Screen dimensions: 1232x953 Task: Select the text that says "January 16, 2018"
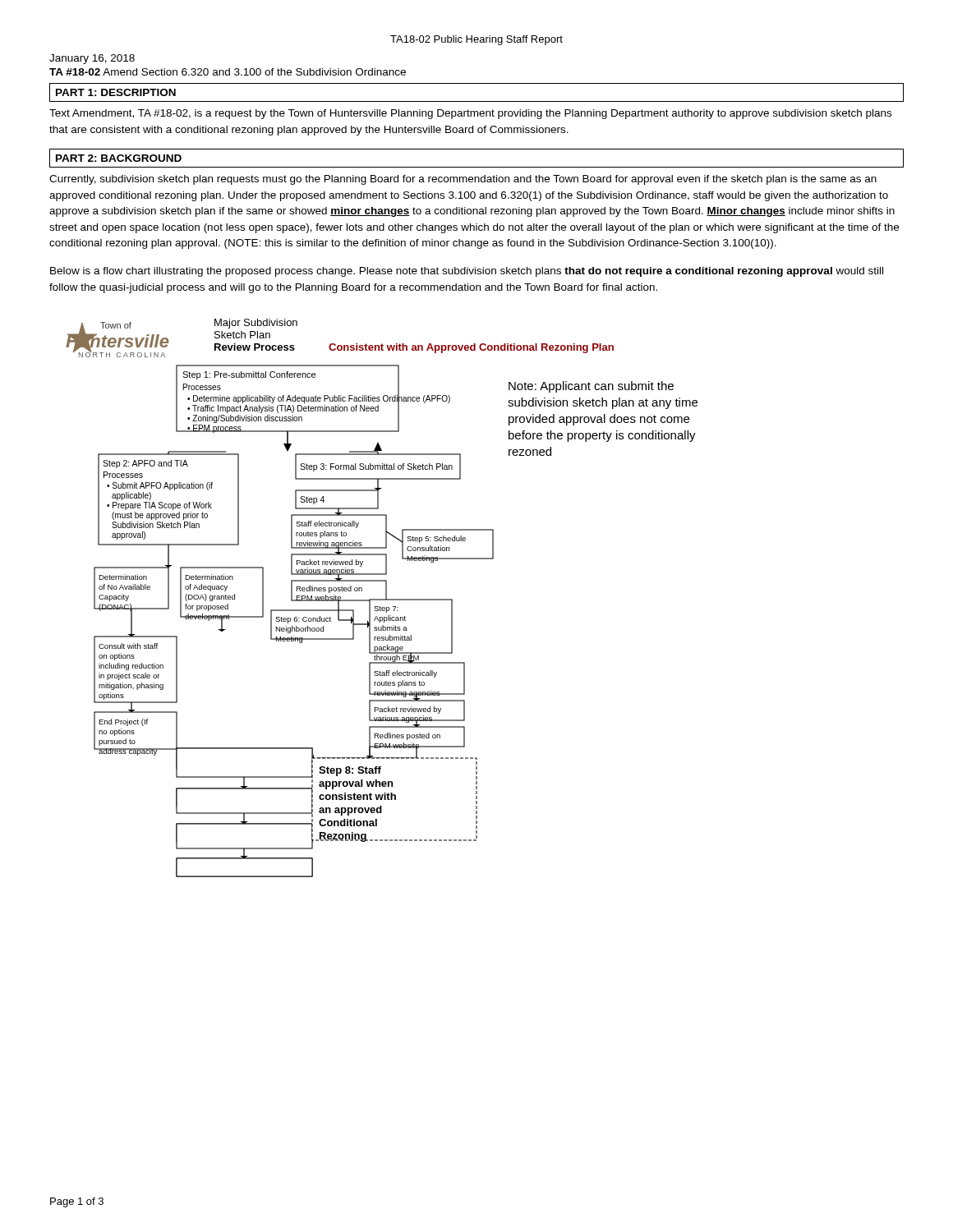coord(92,58)
